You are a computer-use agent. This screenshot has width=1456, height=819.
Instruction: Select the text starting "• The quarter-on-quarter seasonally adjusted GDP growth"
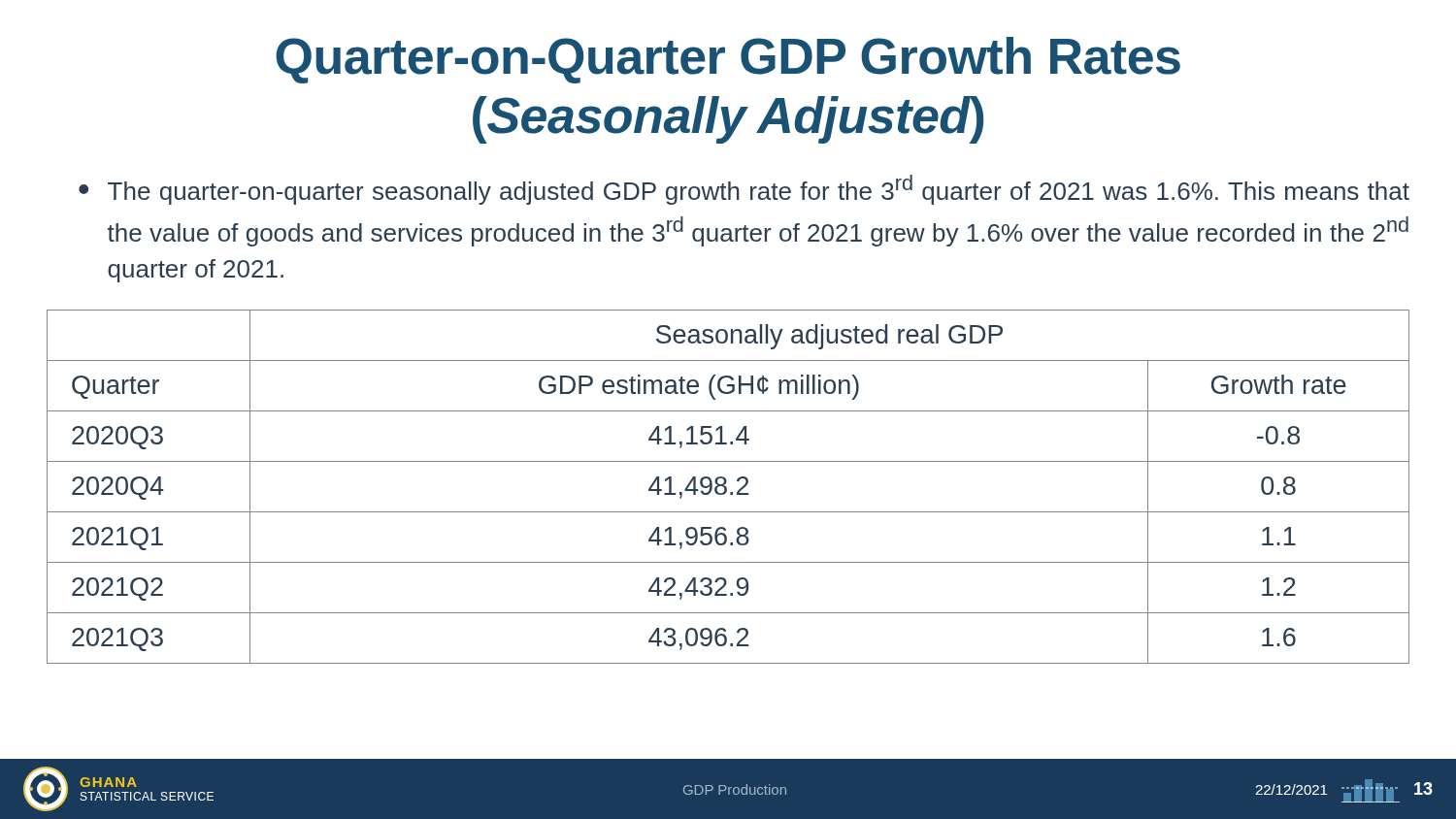744,228
